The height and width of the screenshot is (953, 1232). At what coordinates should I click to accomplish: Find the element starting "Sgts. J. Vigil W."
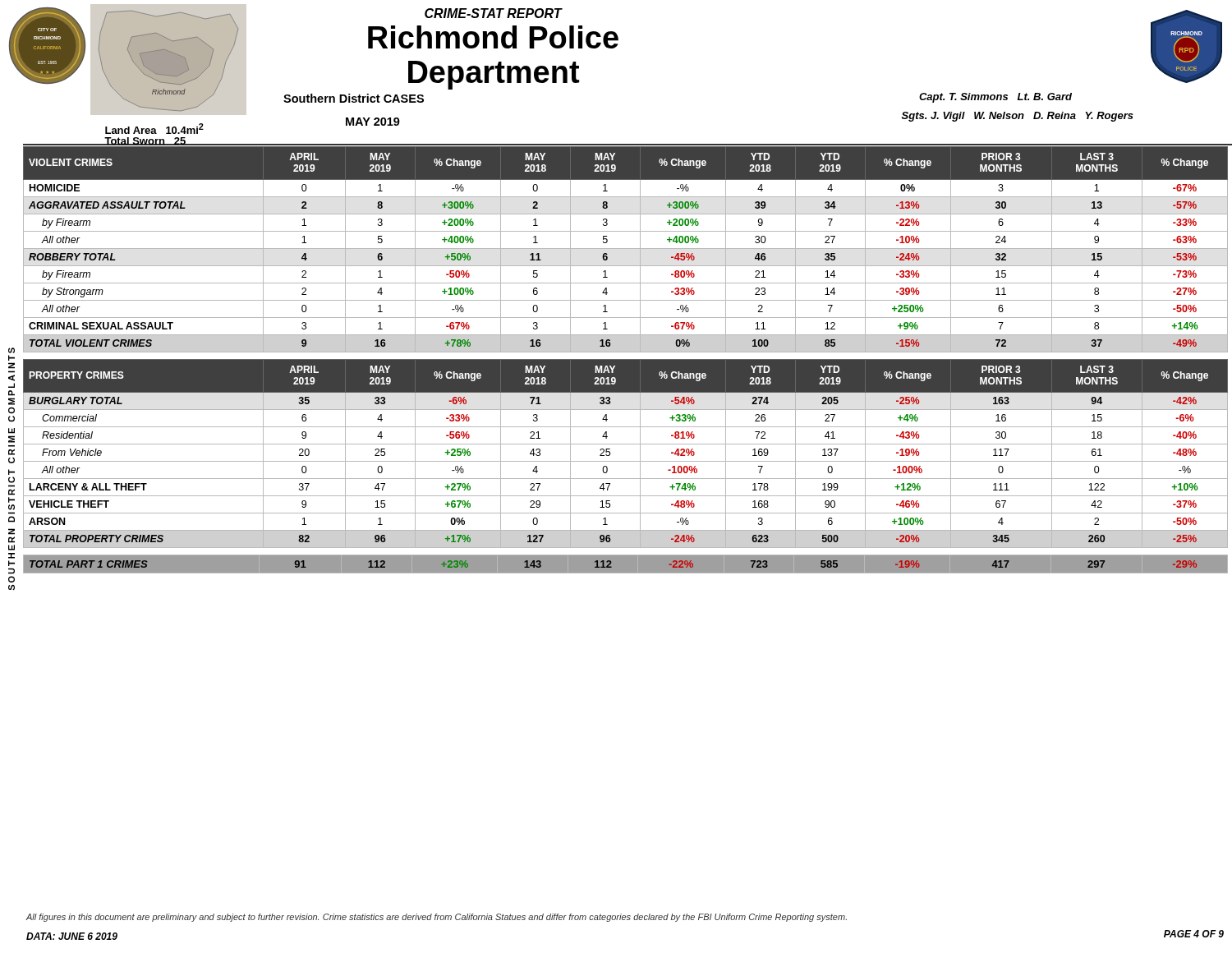1017,115
